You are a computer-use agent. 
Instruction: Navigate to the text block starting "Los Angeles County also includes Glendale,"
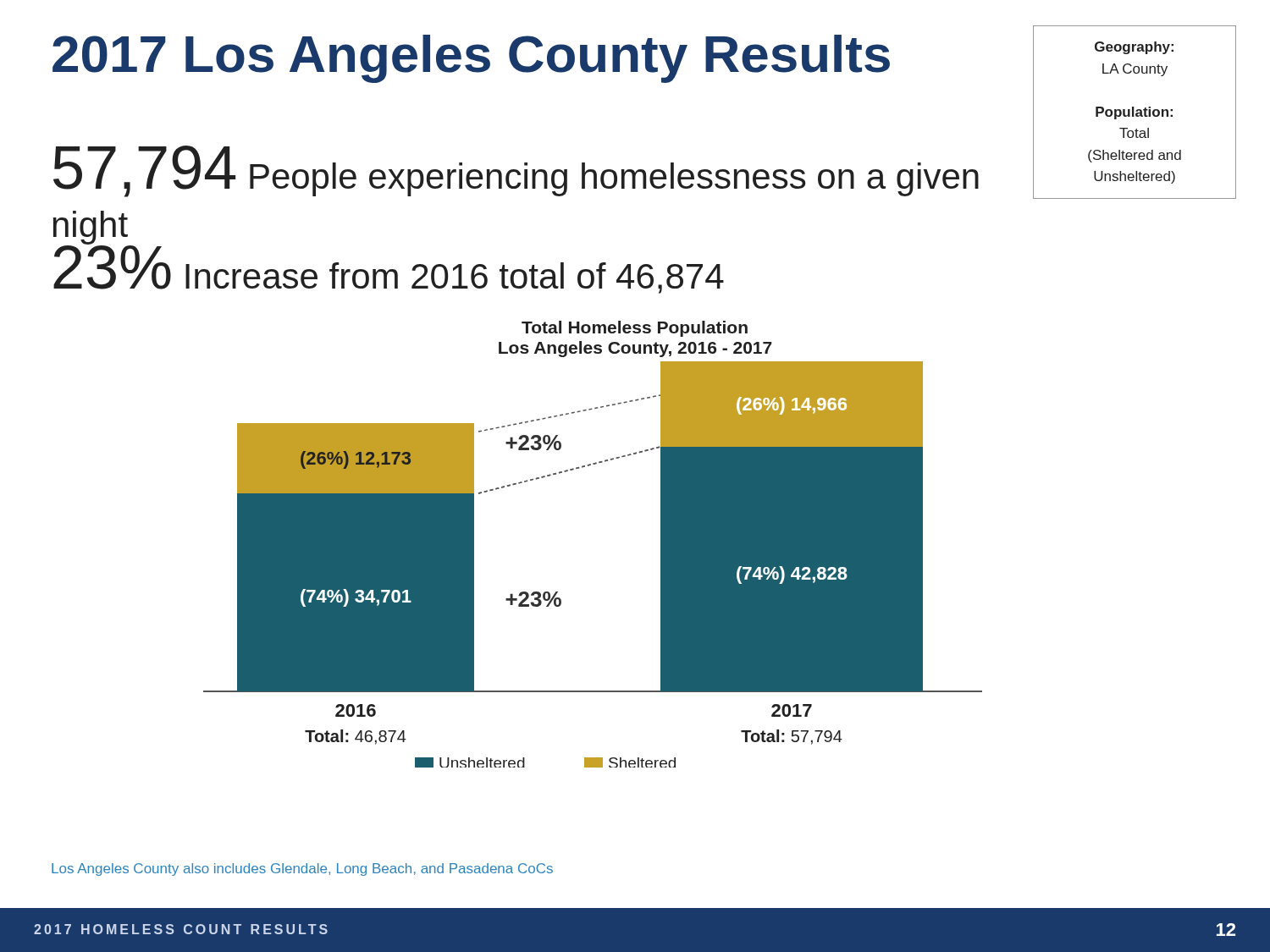pos(302,869)
